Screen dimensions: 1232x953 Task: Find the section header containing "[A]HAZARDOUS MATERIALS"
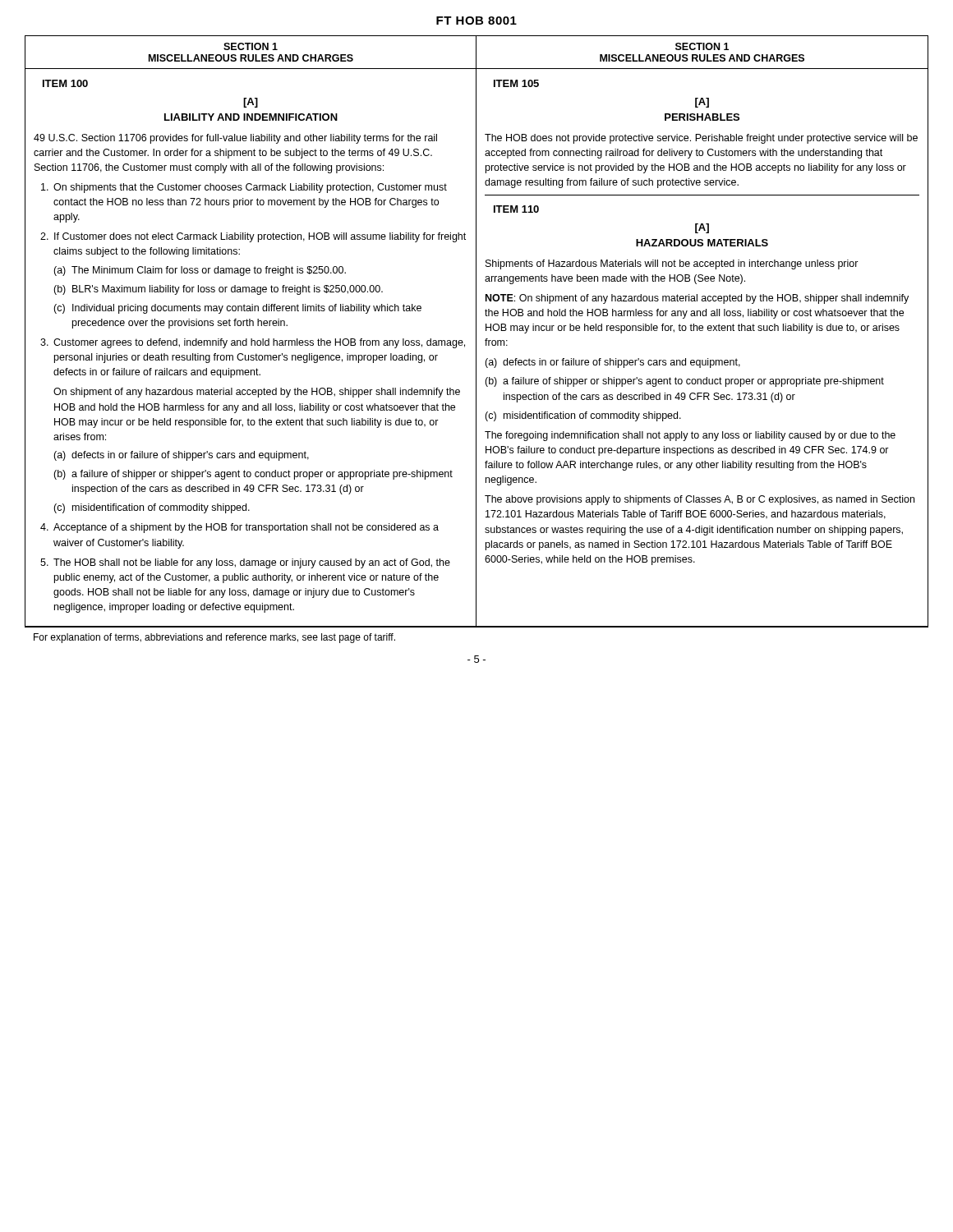(702, 235)
